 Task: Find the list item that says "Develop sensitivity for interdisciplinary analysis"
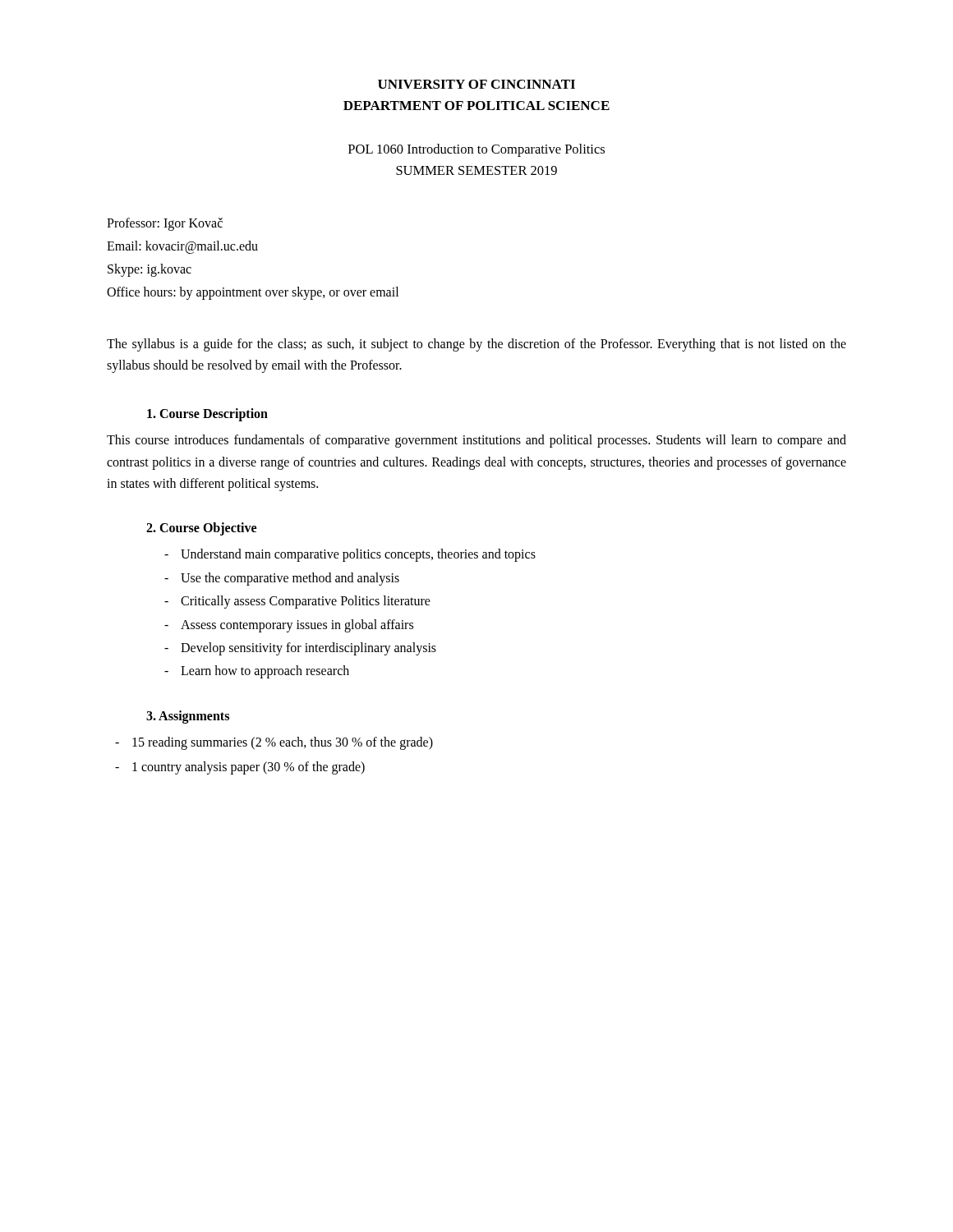[300, 648]
